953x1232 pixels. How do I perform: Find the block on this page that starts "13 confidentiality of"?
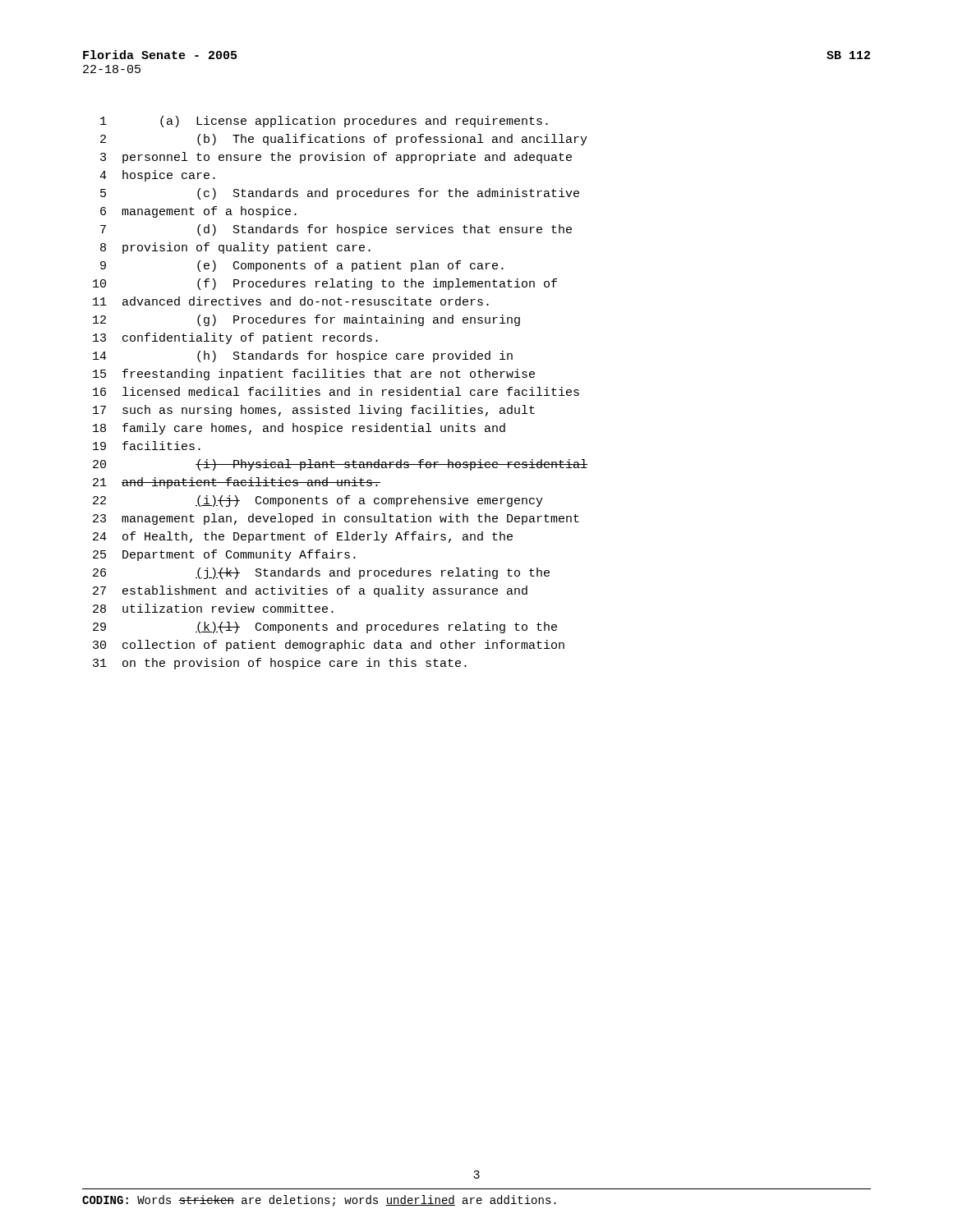click(x=231, y=339)
